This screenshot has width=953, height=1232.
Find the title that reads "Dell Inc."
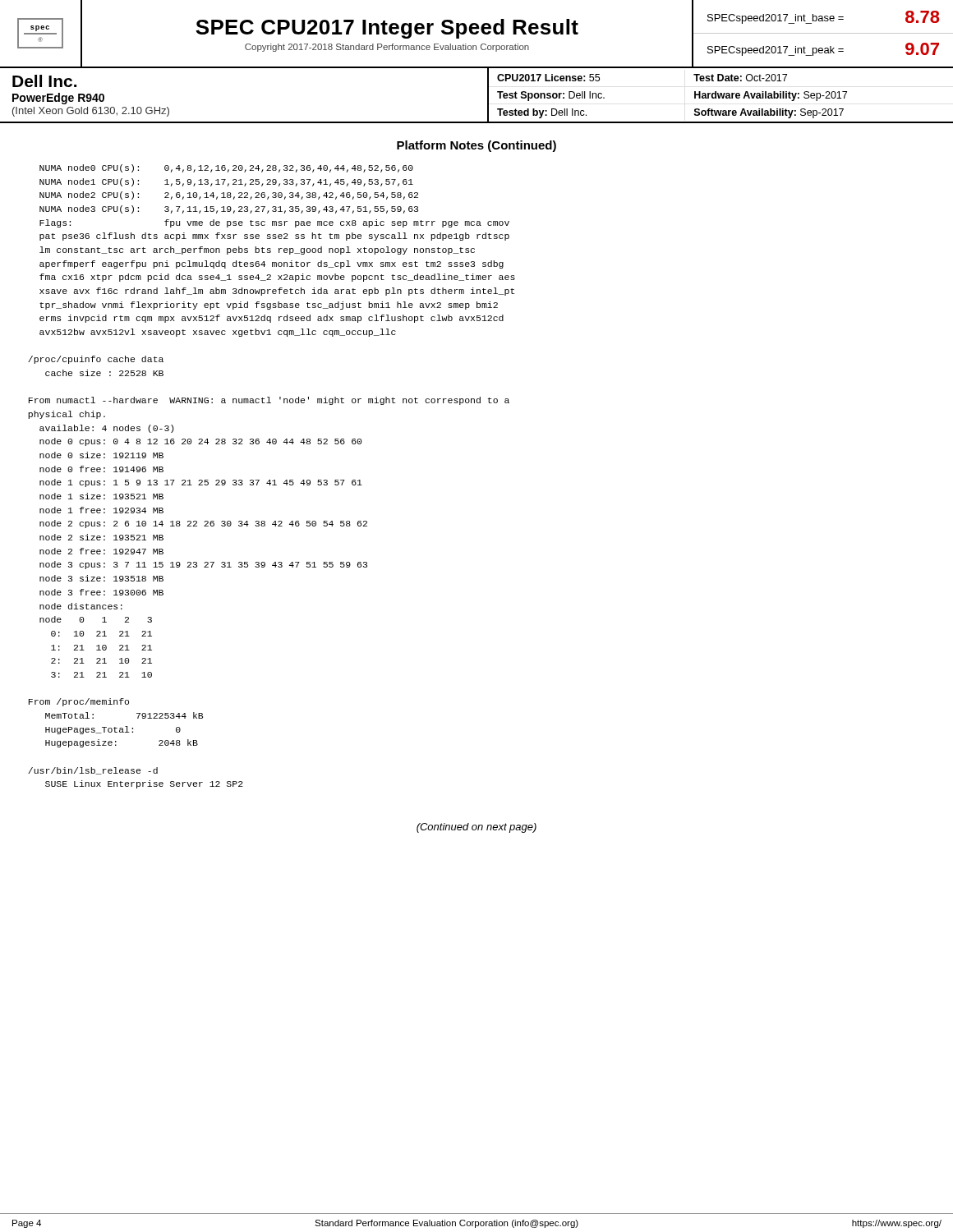(x=45, y=81)
